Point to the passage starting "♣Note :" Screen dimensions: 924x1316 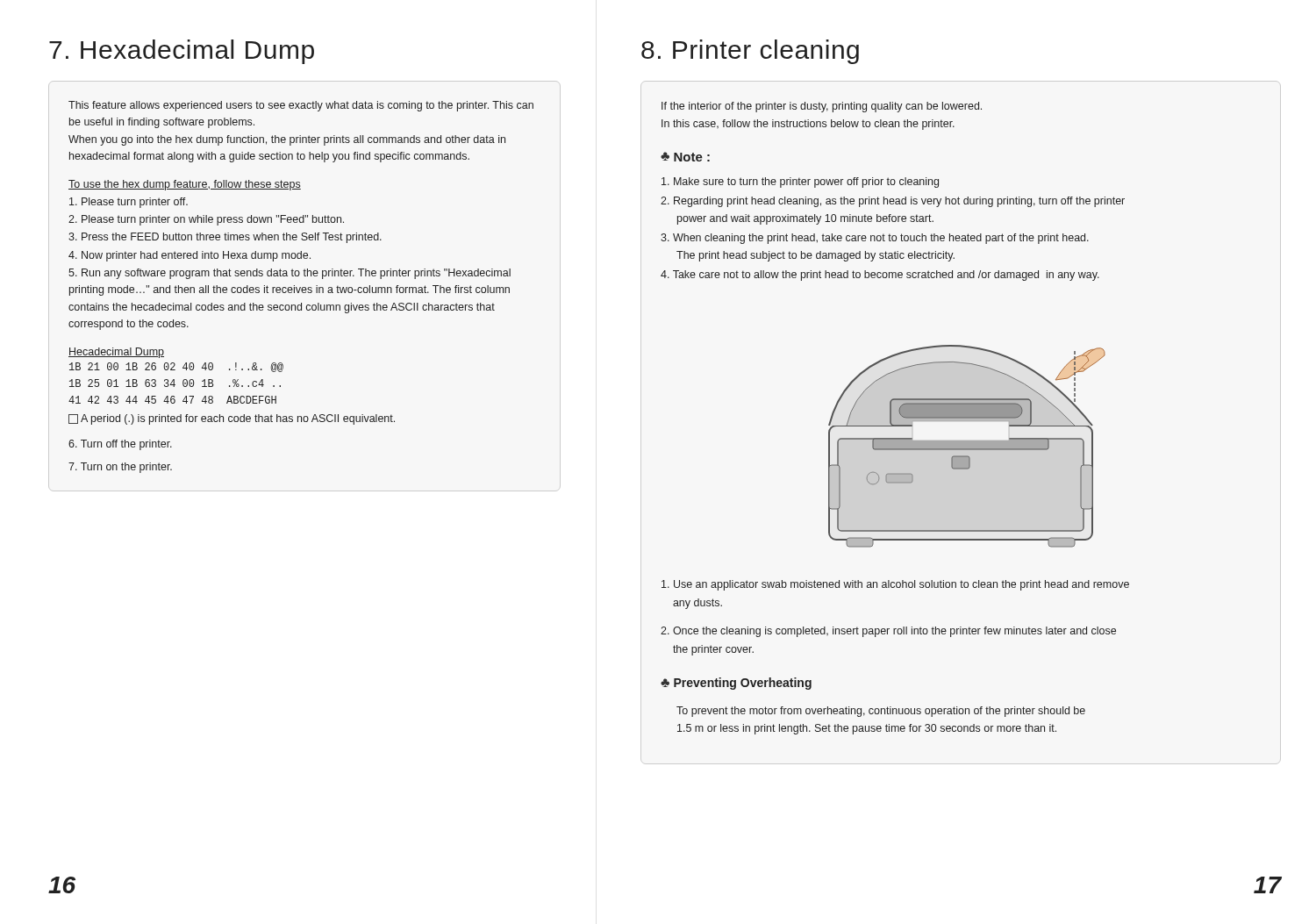click(685, 157)
